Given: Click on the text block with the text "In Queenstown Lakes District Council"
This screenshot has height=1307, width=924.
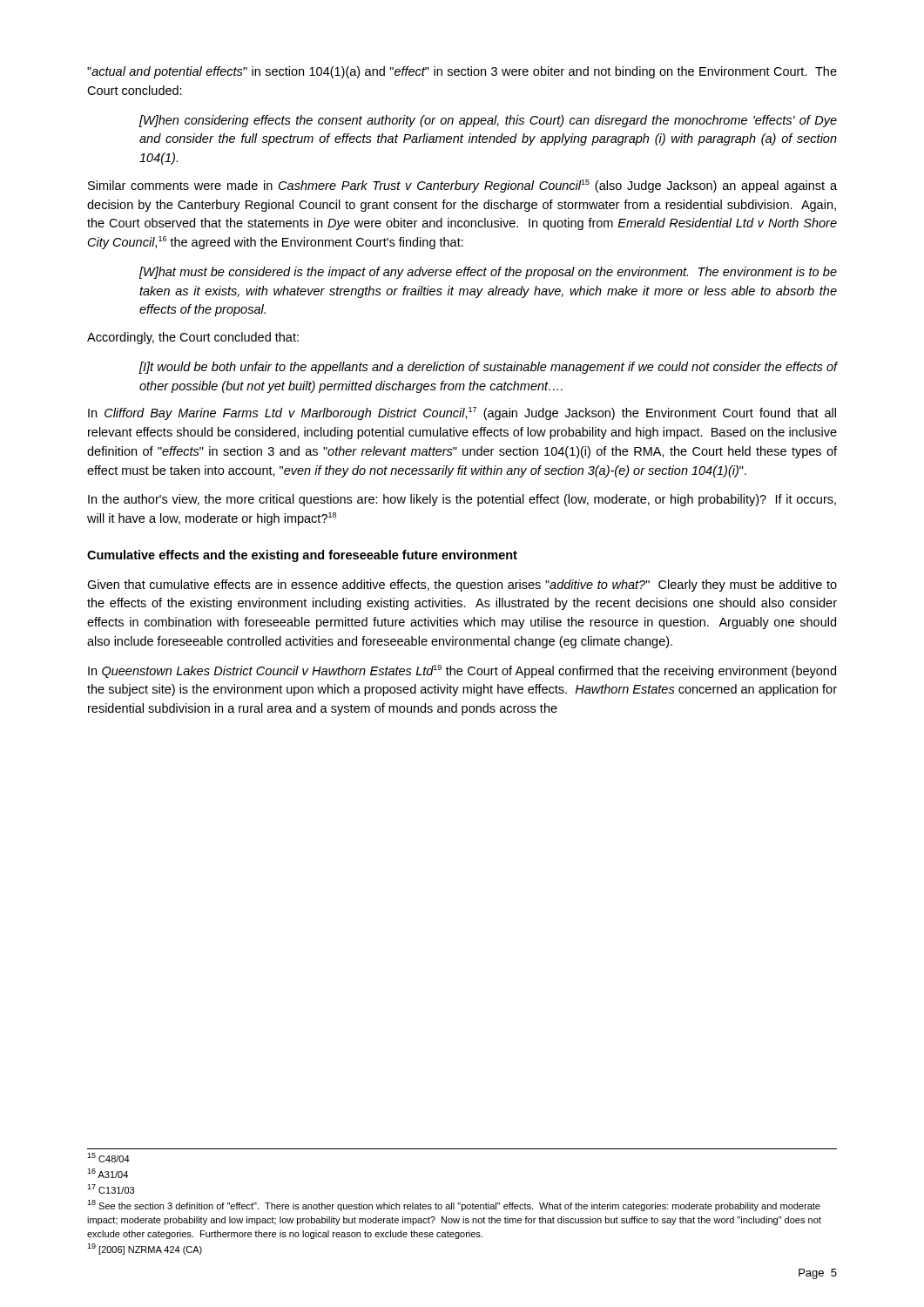Looking at the screenshot, I should 462,690.
